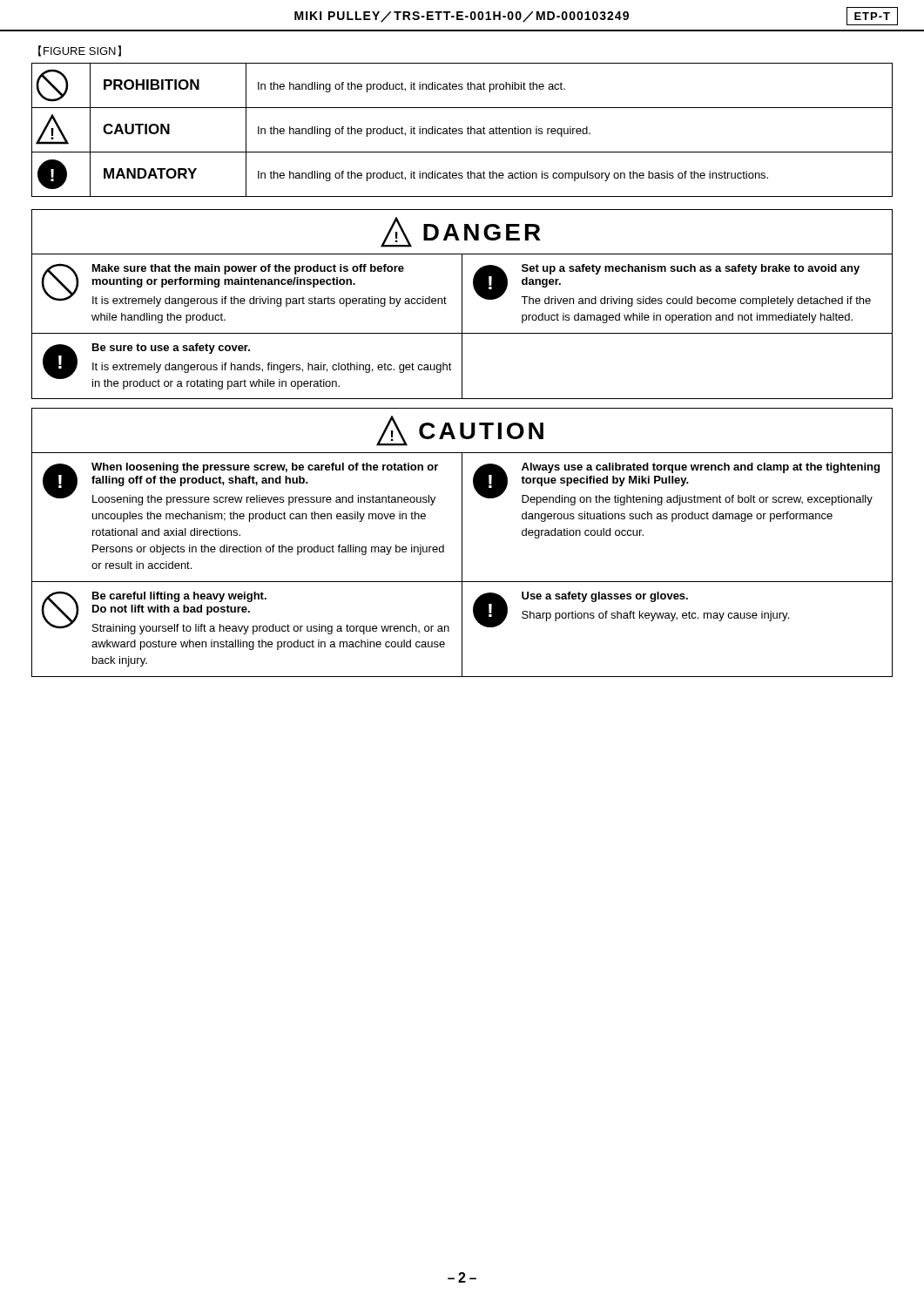Click on the table containing "In the handling of the"
The height and width of the screenshot is (1307, 924).
point(462,130)
